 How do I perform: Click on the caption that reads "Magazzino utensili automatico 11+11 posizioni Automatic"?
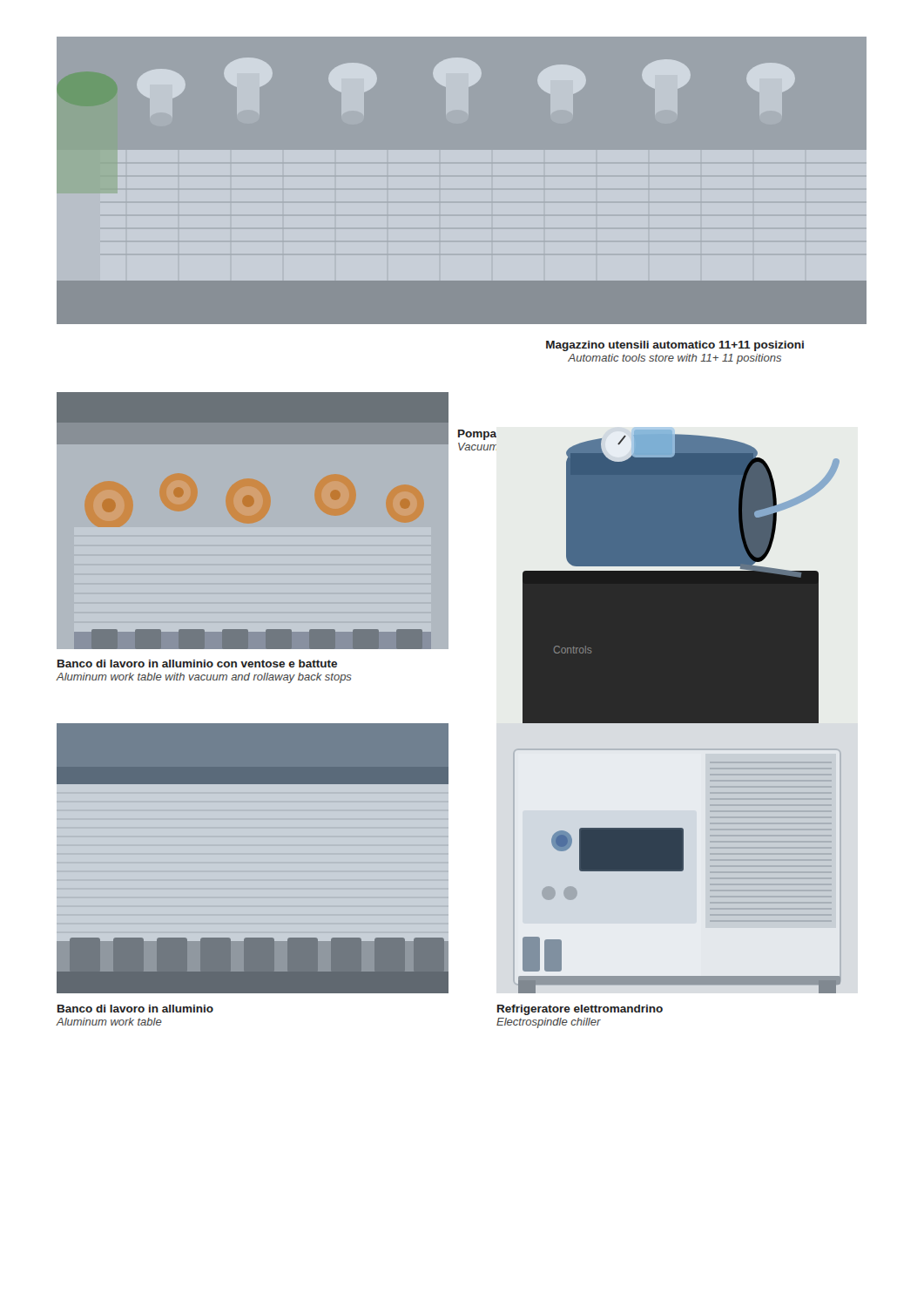click(675, 351)
